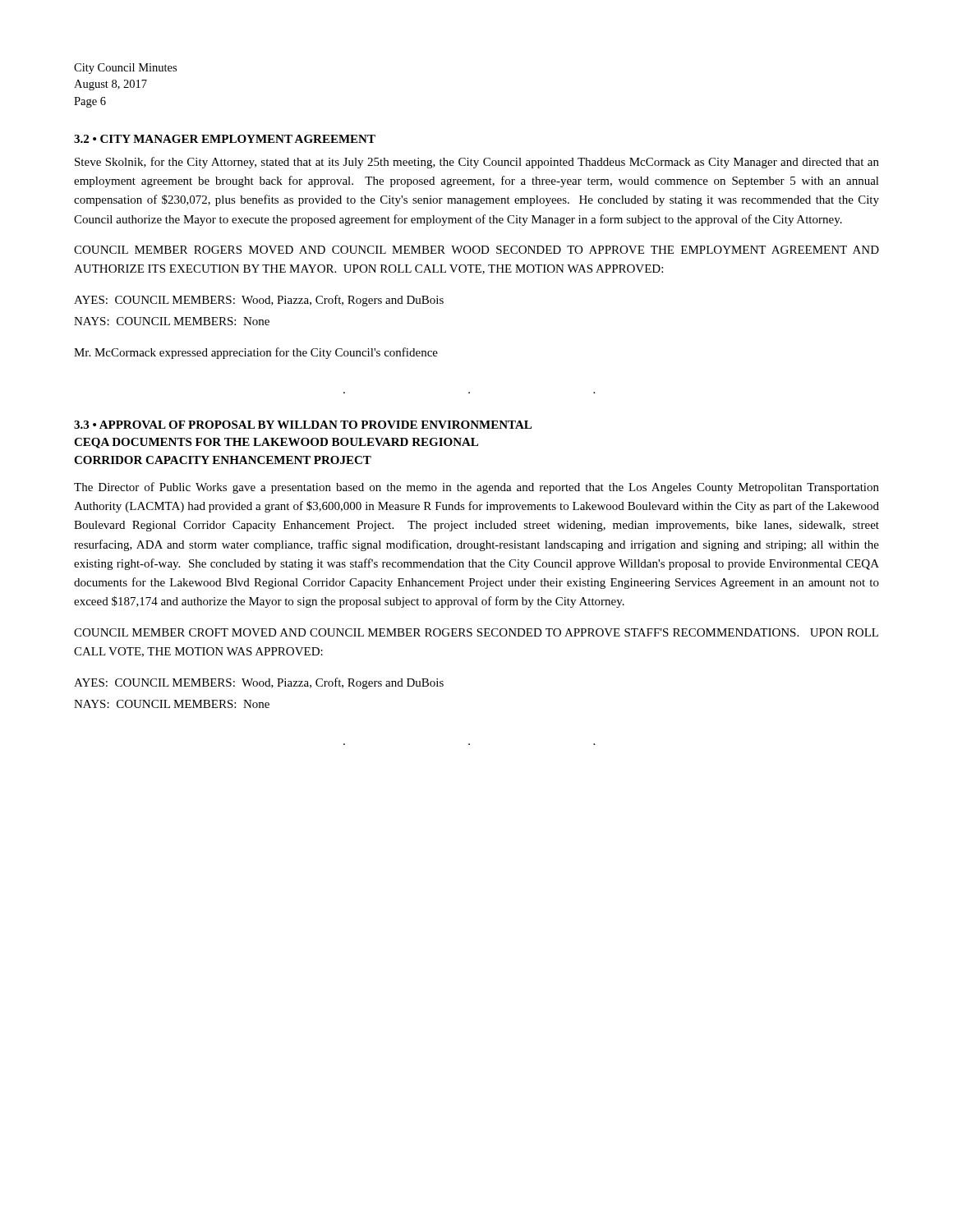This screenshot has width=953, height=1232.
Task: Click on the text block with the text "COUNCIL MEMBER CROFT MOVED AND COUNCIL"
Action: pos(476,642)
